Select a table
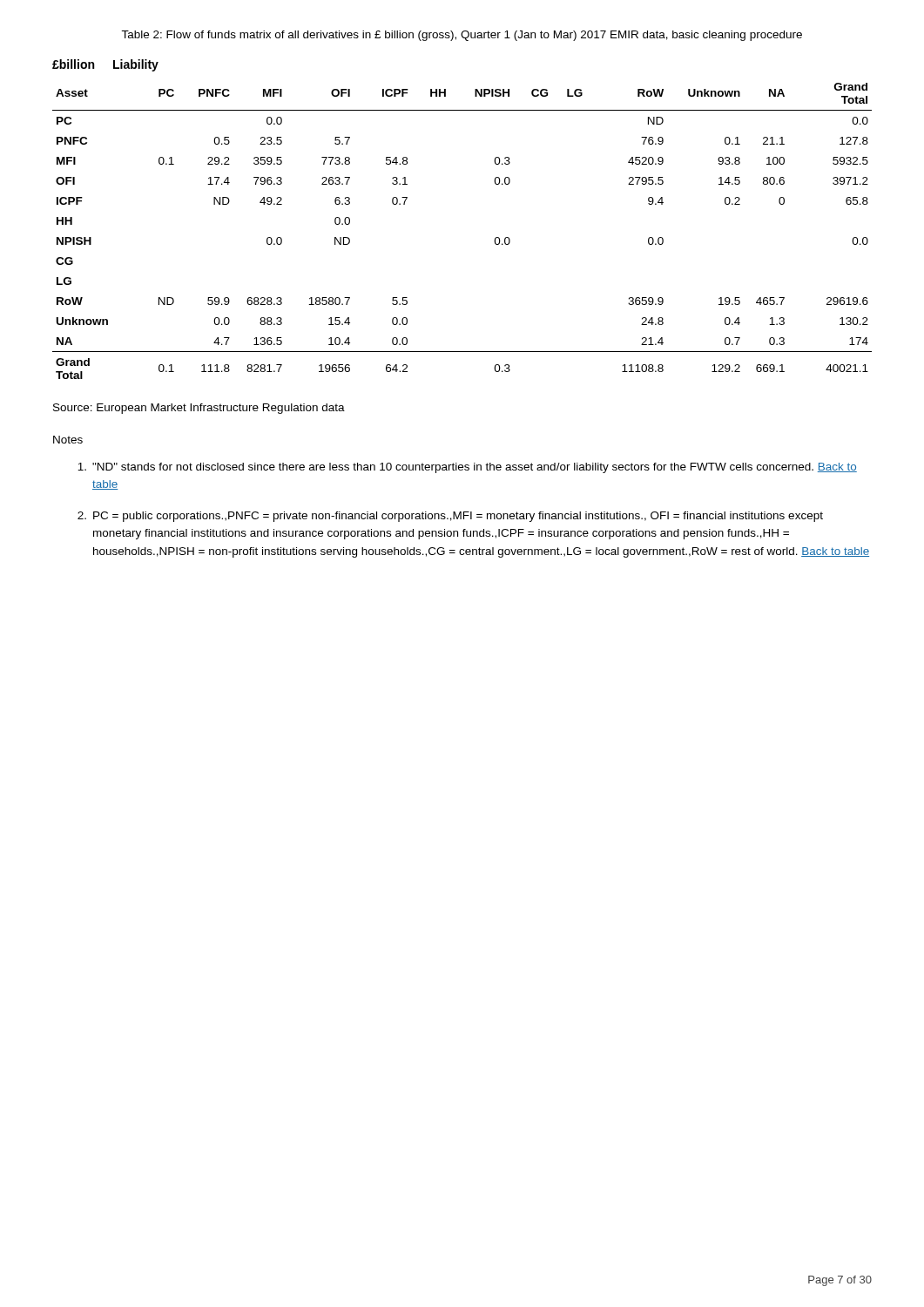Viewport: 924px width, 1307px height. 462,221
